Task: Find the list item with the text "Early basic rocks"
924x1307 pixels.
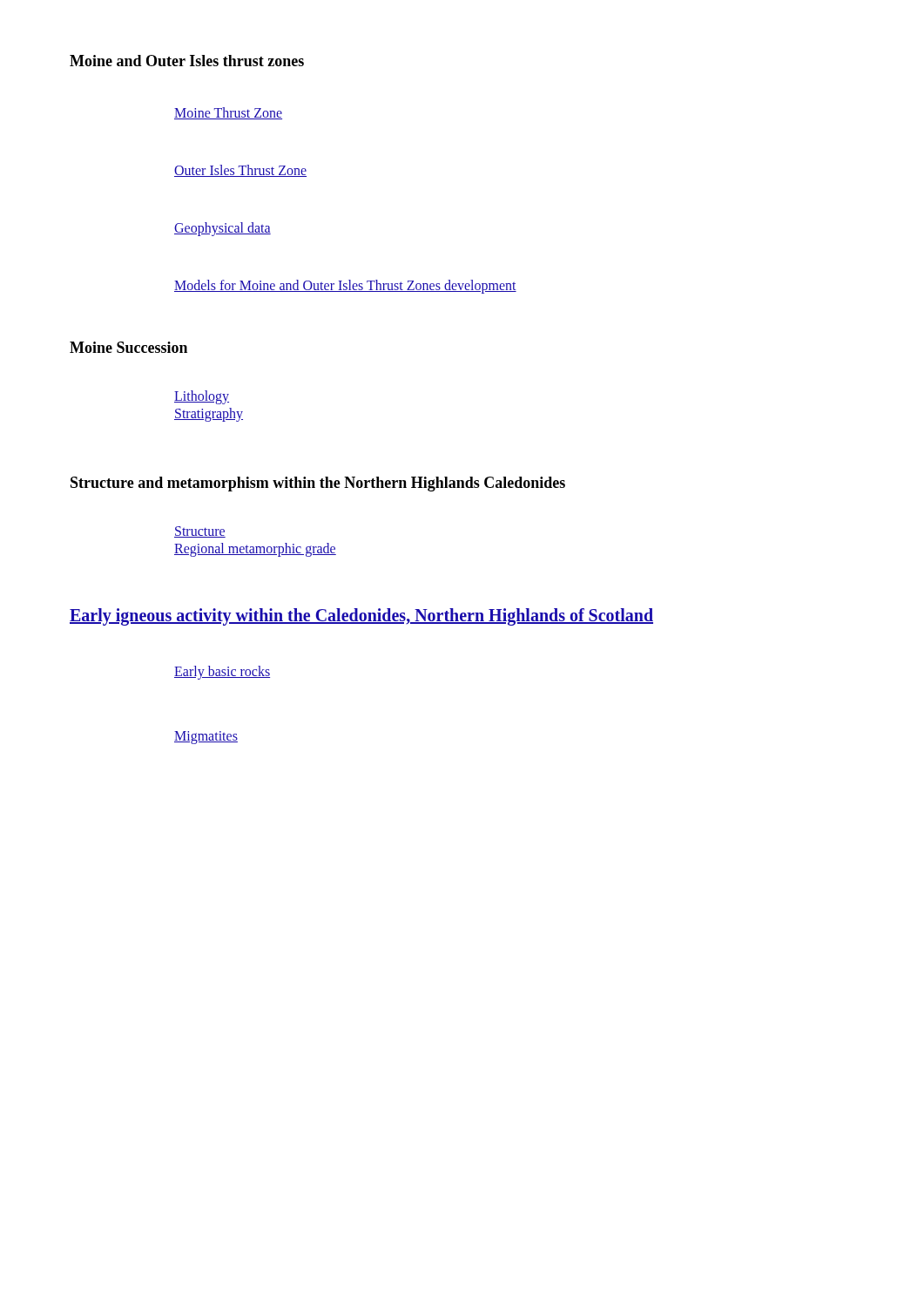Action: pos(222,673)
